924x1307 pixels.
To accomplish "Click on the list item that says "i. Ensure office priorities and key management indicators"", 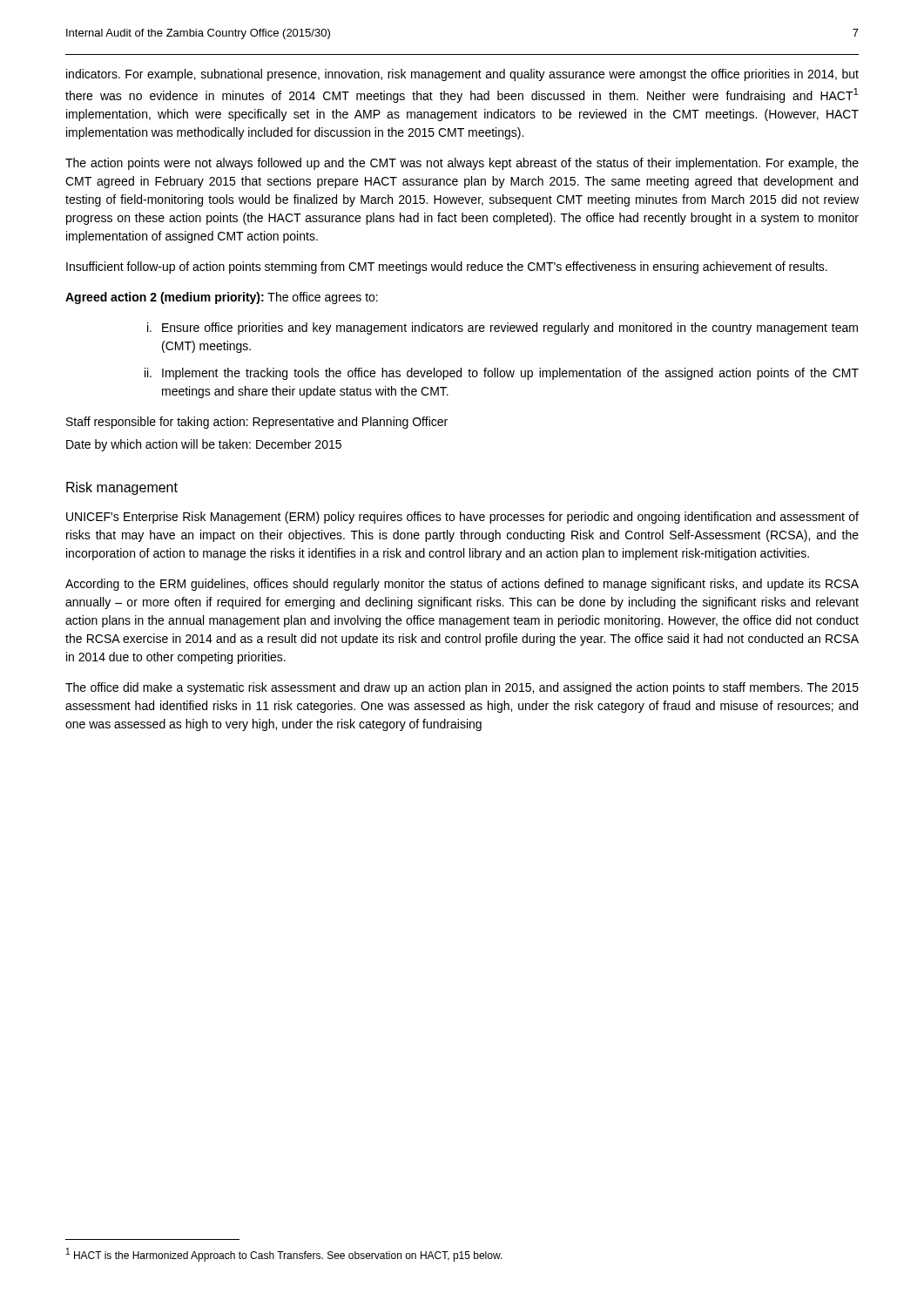I will [462, 337].
